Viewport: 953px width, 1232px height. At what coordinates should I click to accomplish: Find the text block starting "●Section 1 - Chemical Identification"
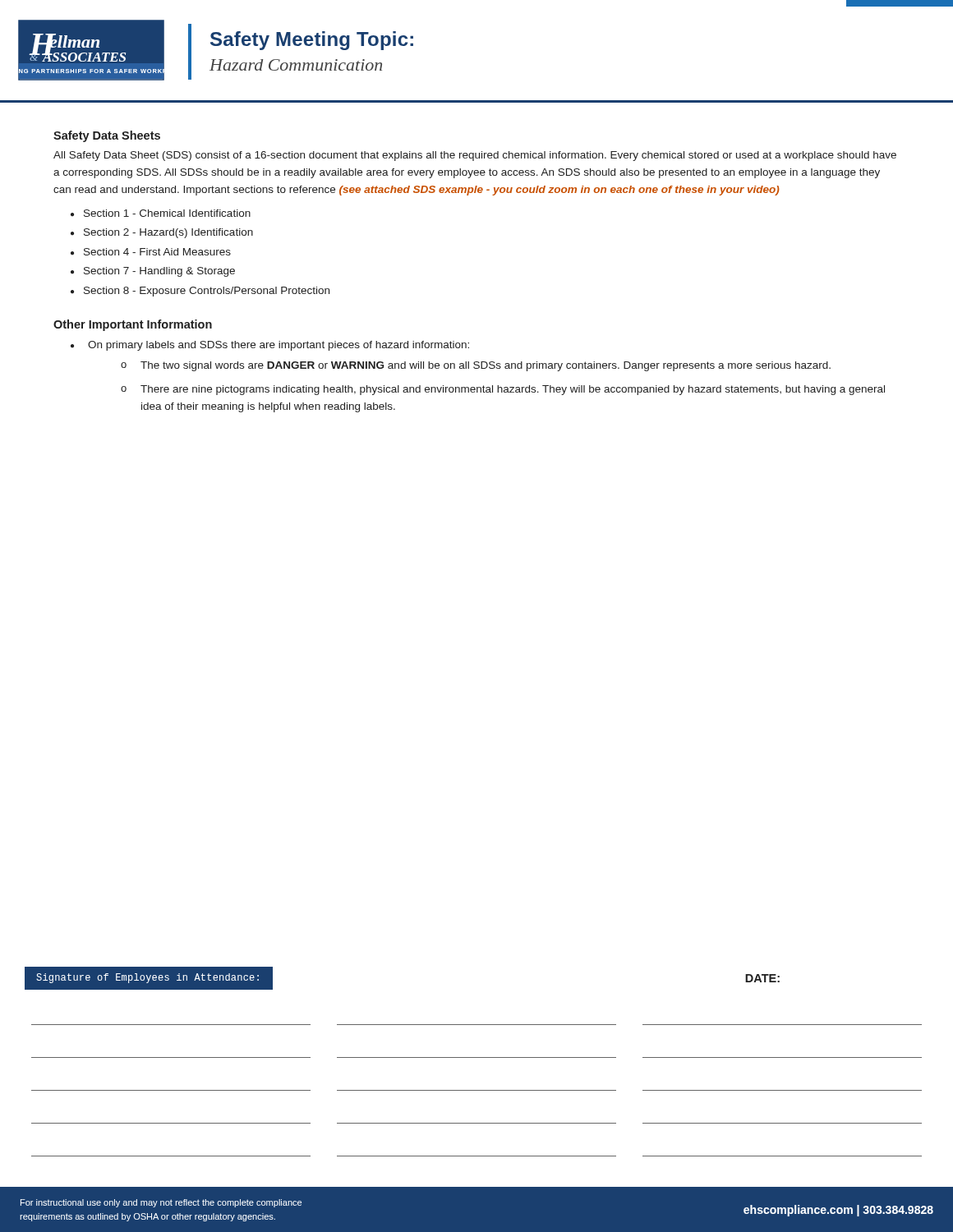pyautogui.click(x=160, y=214)
